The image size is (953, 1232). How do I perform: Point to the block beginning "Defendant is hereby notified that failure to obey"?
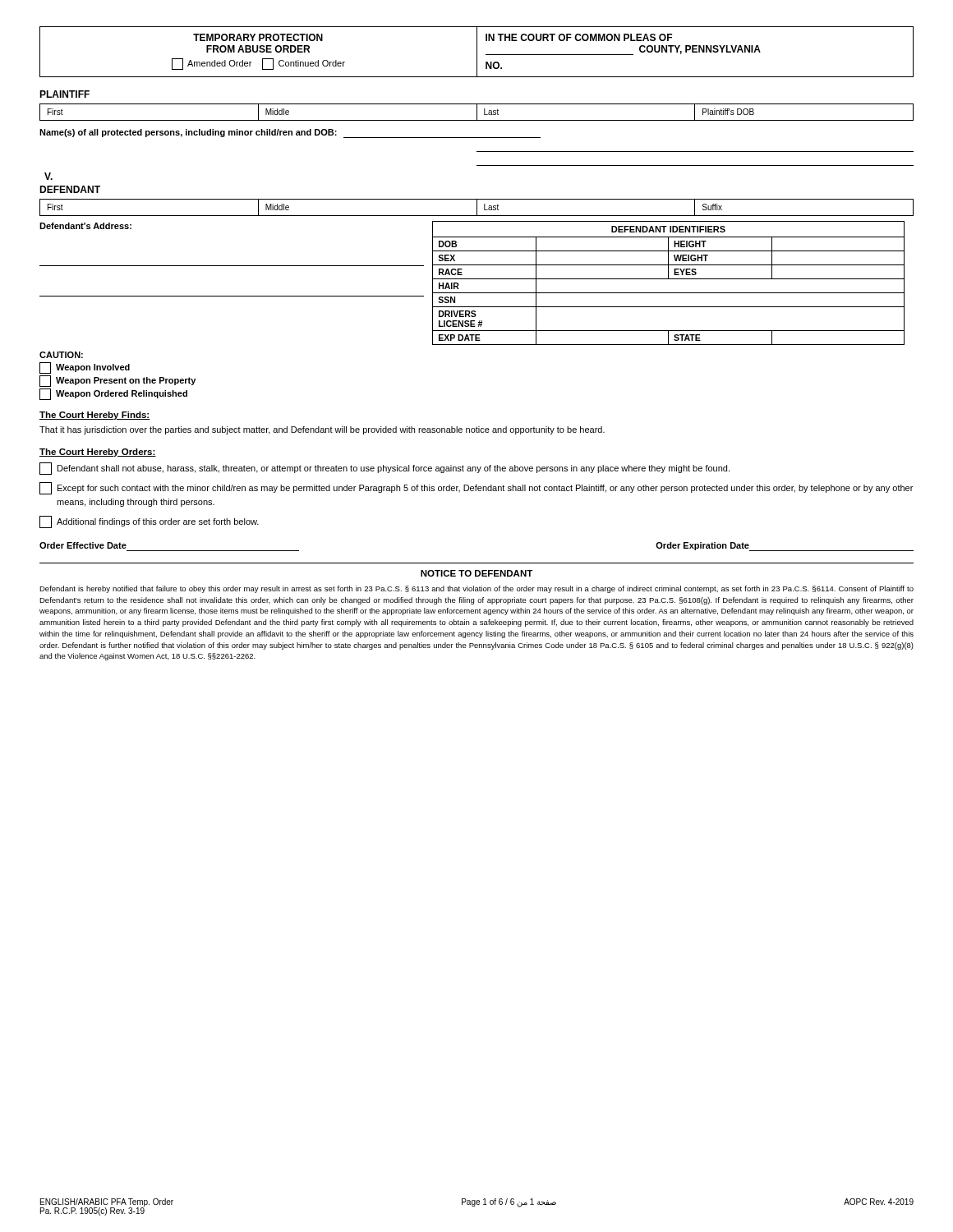click(x=476, y=622)
